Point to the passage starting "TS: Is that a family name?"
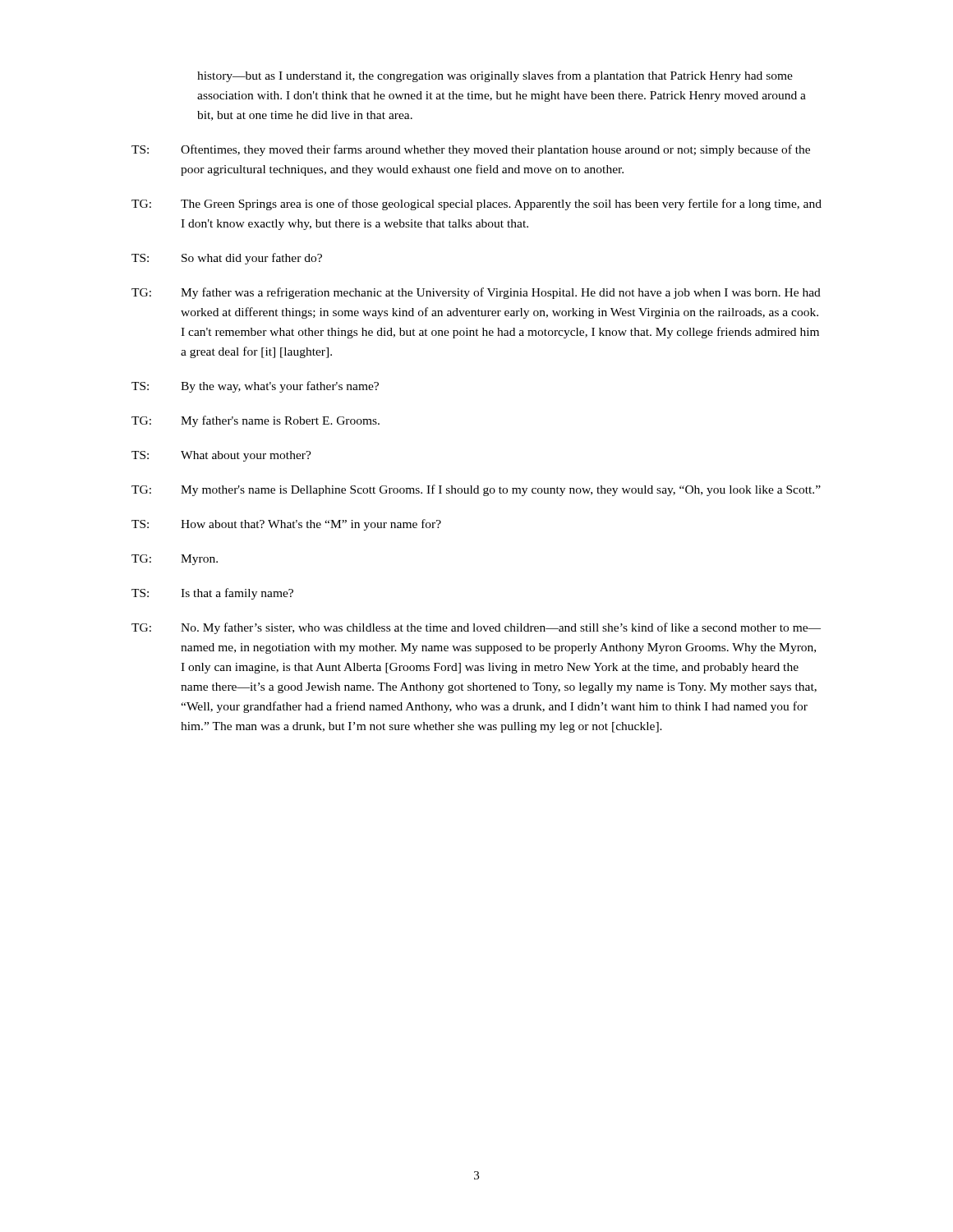Viewport: 953px width, 1232px height. click(x=212, y=594)
